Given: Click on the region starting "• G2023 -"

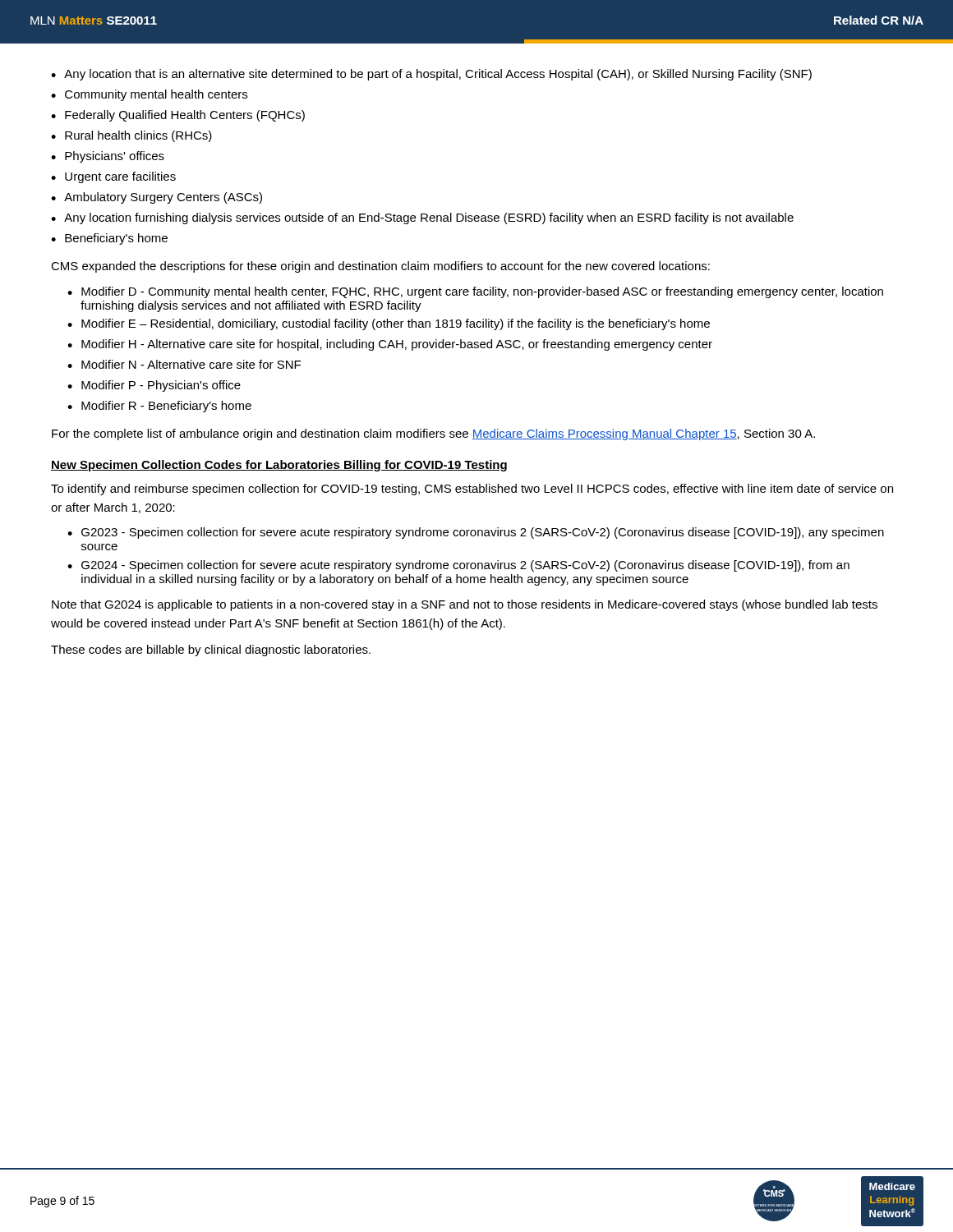Looking at the screenshot, I should coord(485,539).
